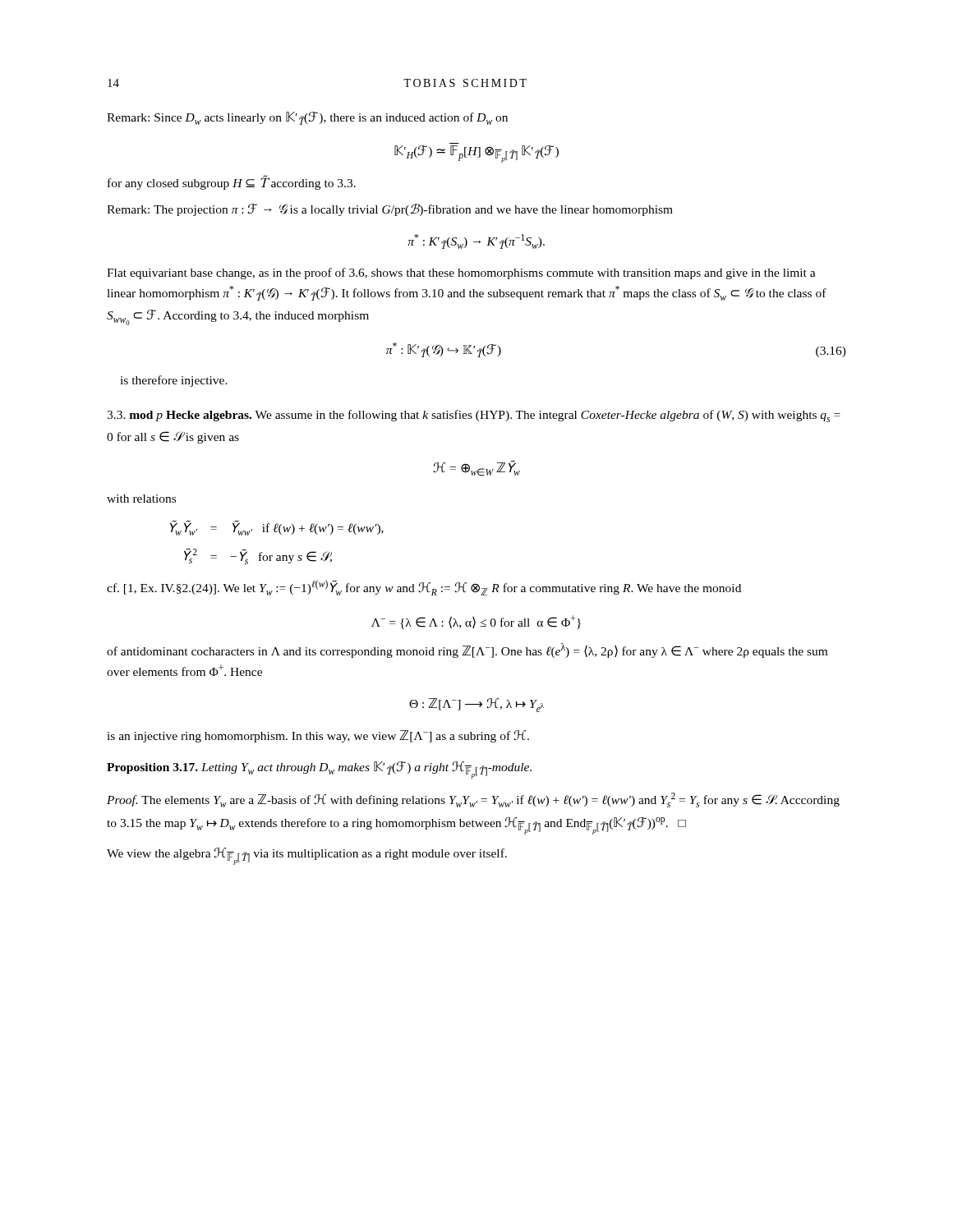Locate the block of text that opens with "Remark: Since Dw acts linearly on 𝕂′T̃(ℱ),"
The height and width of the screenshot is (1232, 953).
[x=307, y=119]
